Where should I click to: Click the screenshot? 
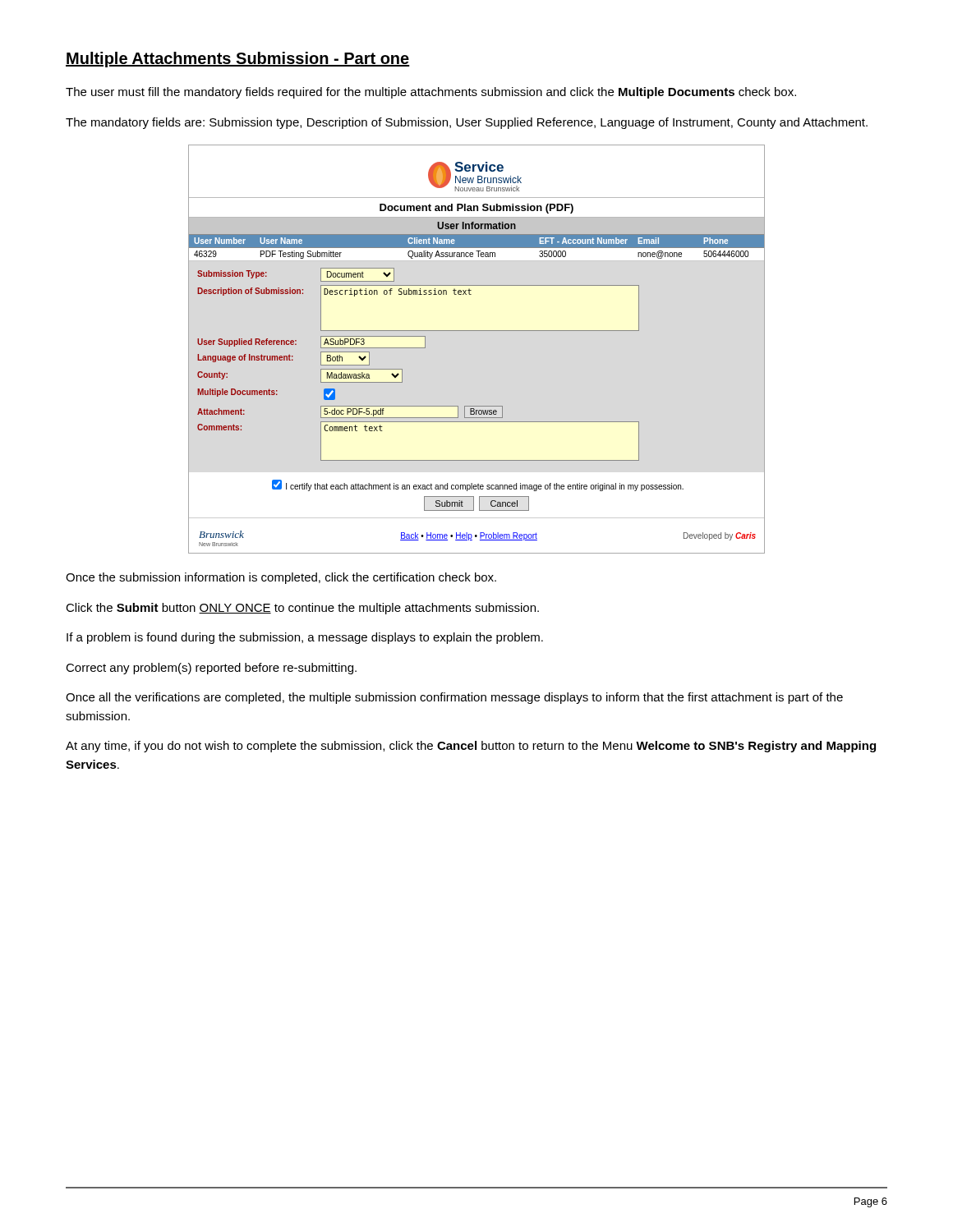pyautogui.click(x=476, y=349)
